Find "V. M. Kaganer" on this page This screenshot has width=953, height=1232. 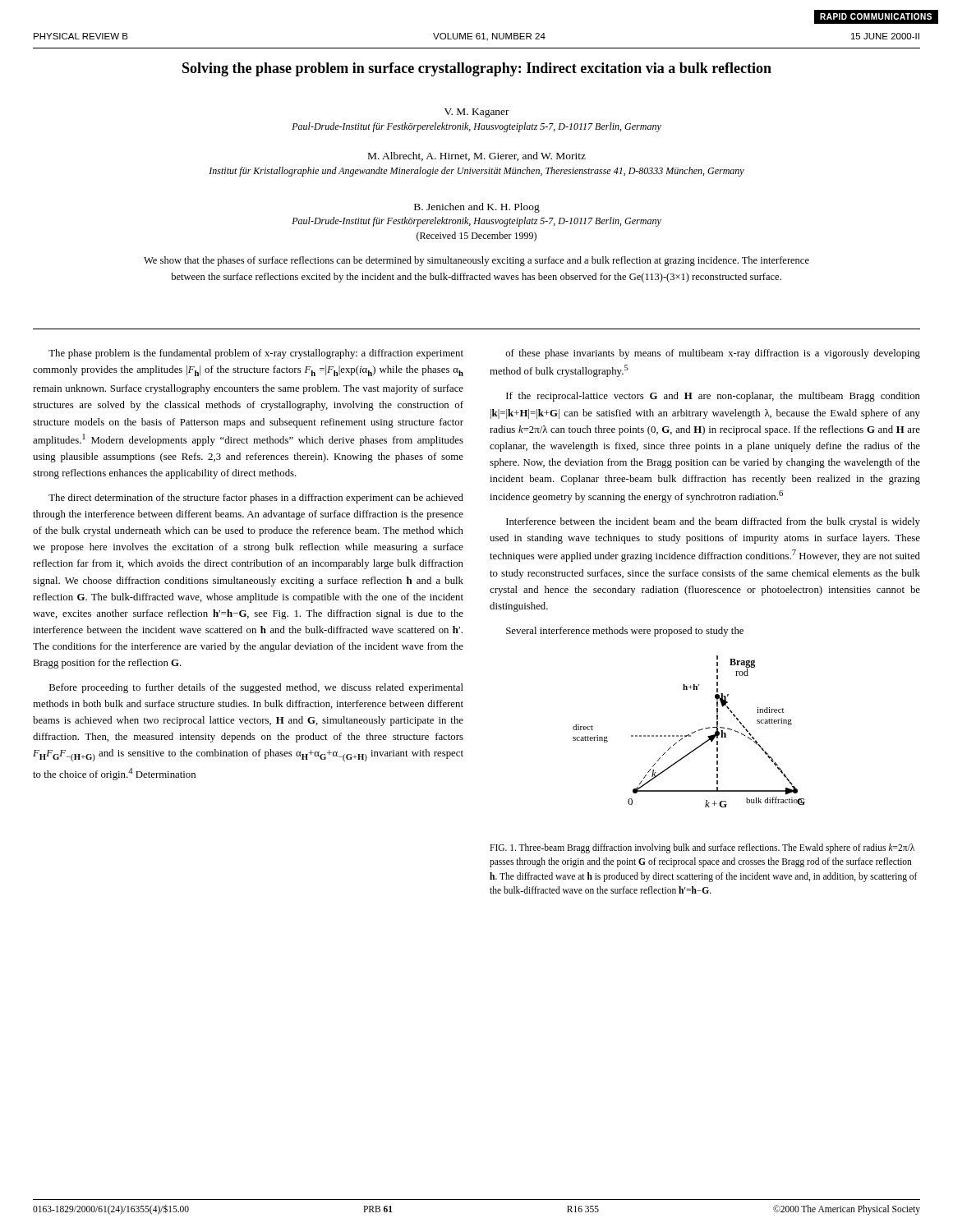476,111
